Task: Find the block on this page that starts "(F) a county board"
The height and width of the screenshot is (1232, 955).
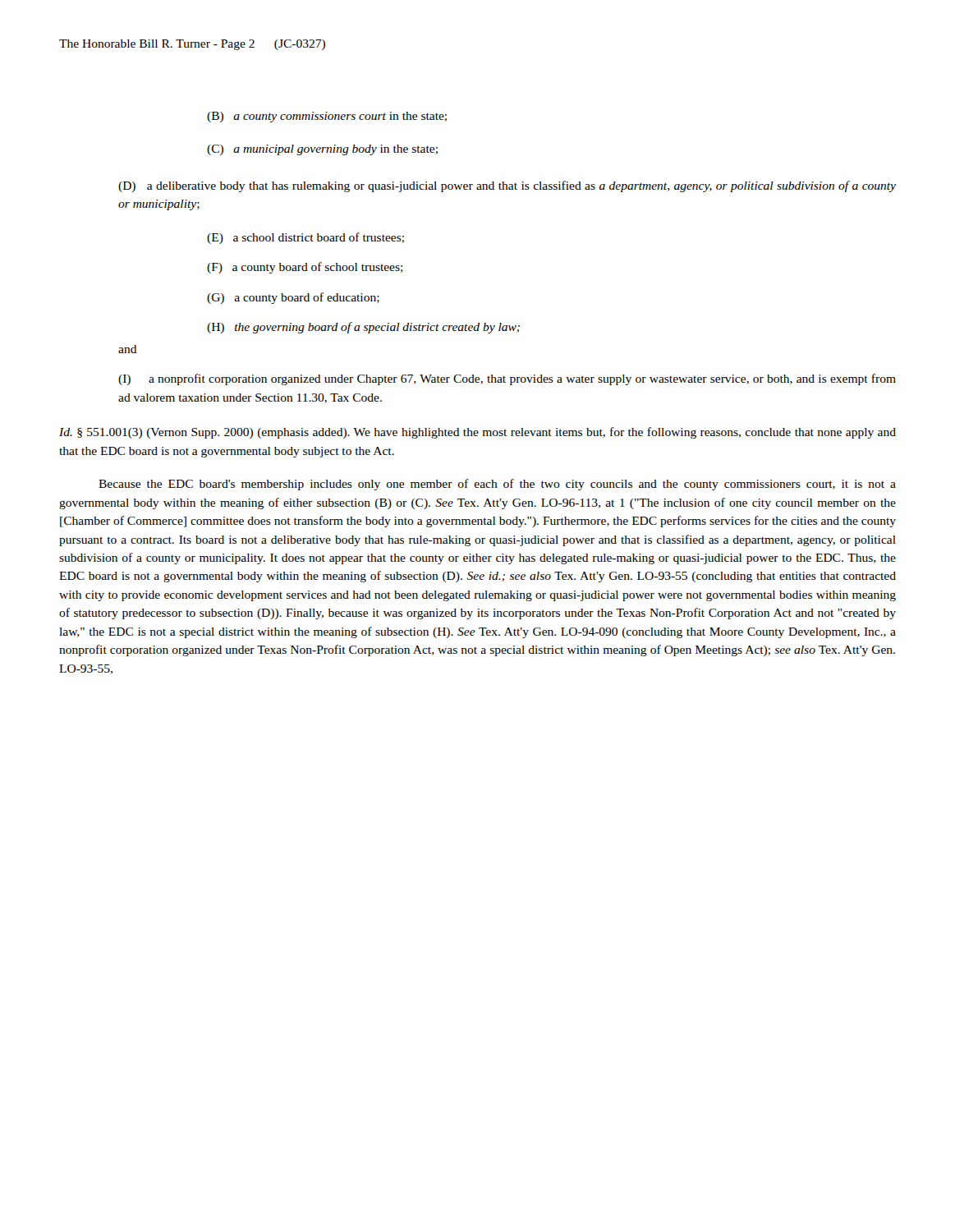Action: coord(305,267)
